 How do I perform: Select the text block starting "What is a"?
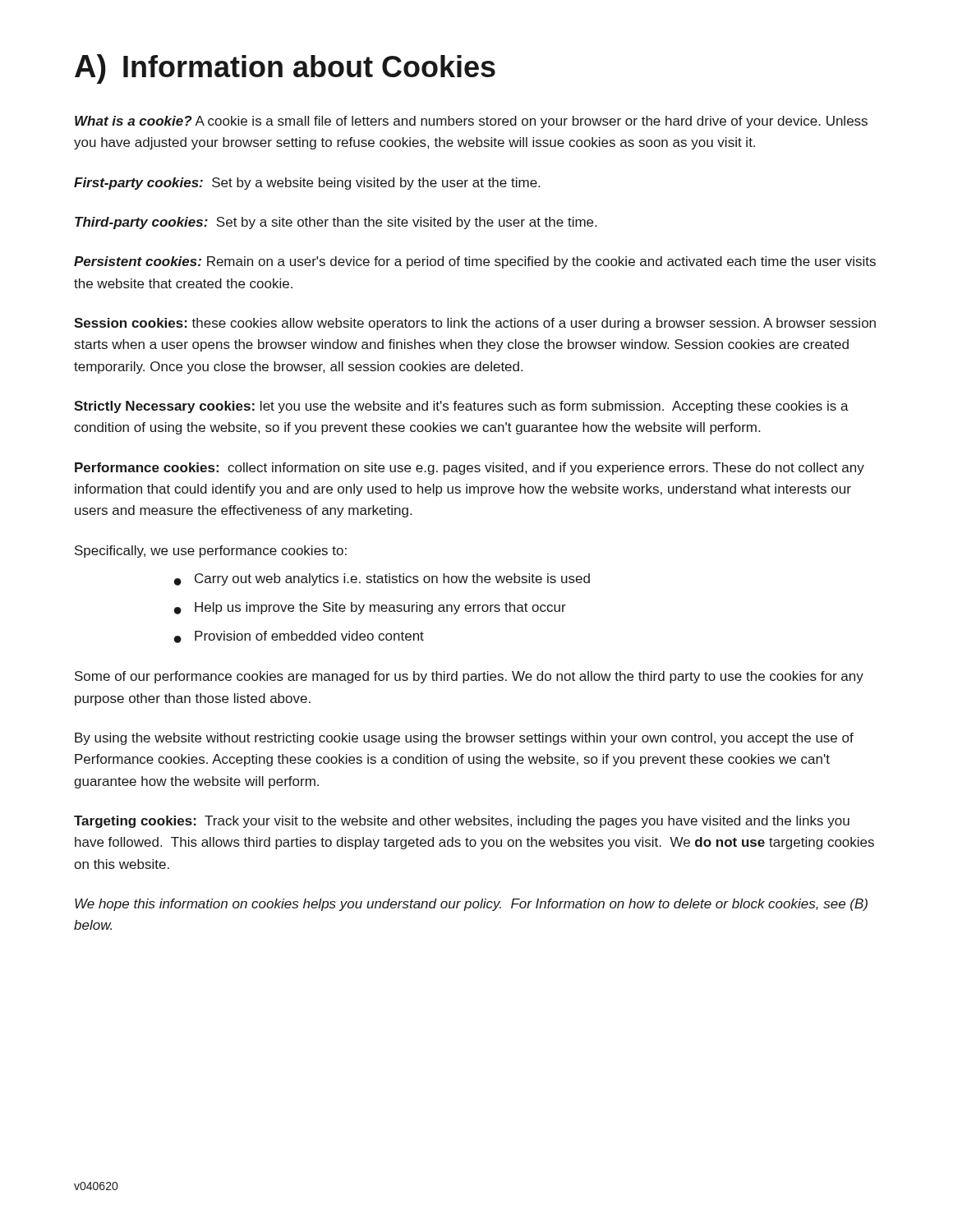point(471,132)
